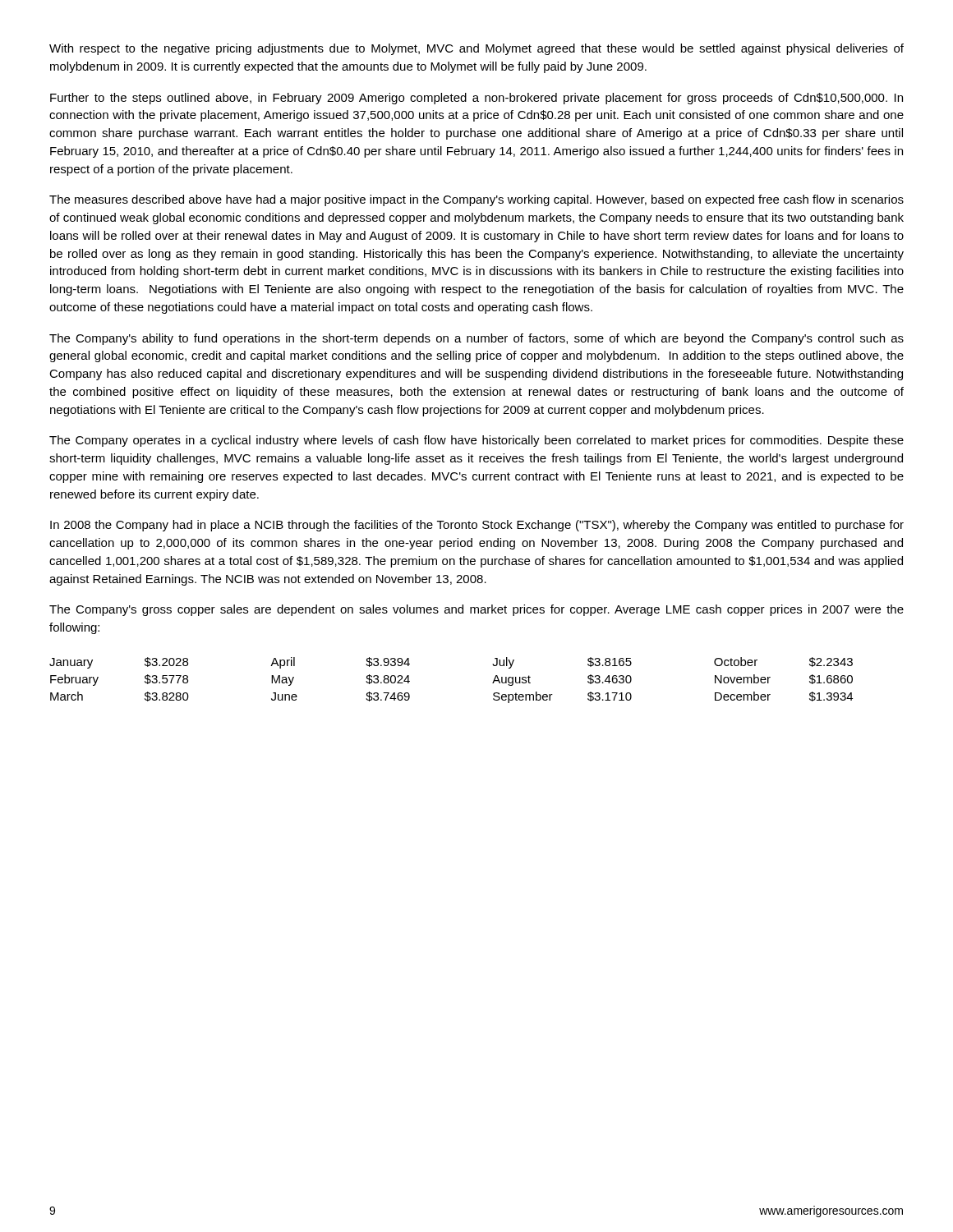Select the passage starting "The Company's gross copper sales are dependent"

click(x=476, y=618)
